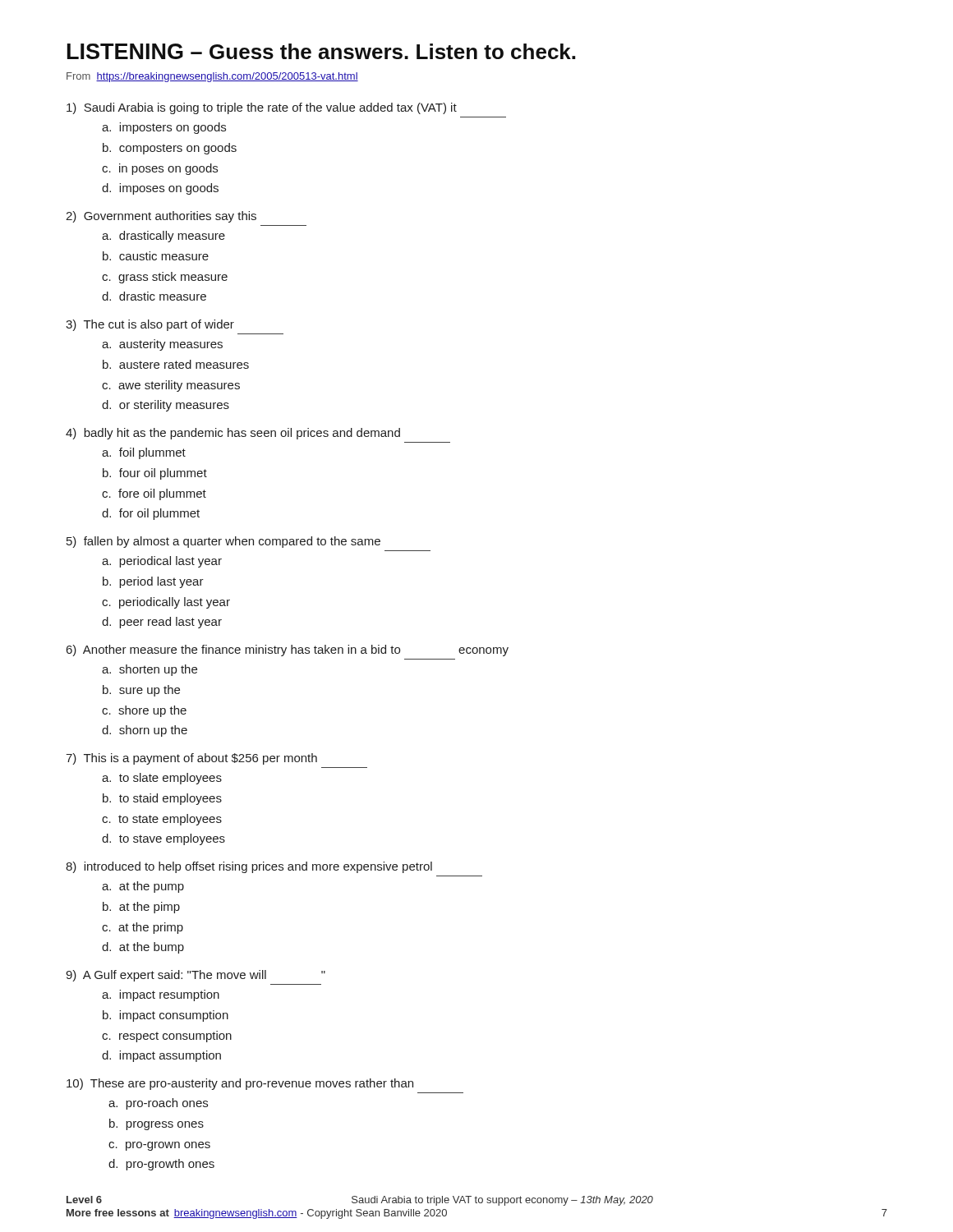The image size is (953, 1232).
Task: Locate the block of text that opens with "10) These are pro-austerity"
Action: pyautogui.click(x=240, y=1084)
